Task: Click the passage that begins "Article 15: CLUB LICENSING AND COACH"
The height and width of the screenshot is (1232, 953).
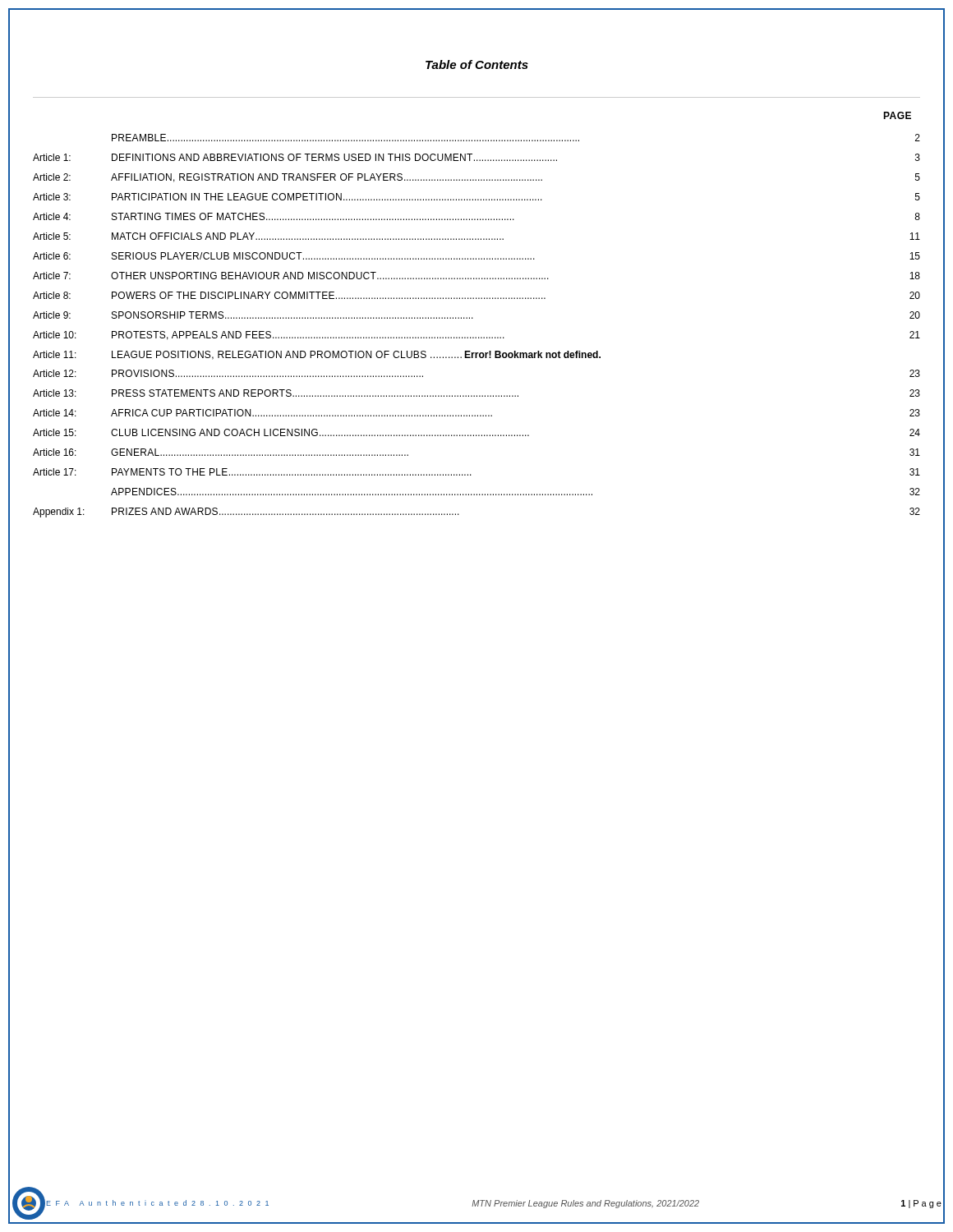Action: 476,433
